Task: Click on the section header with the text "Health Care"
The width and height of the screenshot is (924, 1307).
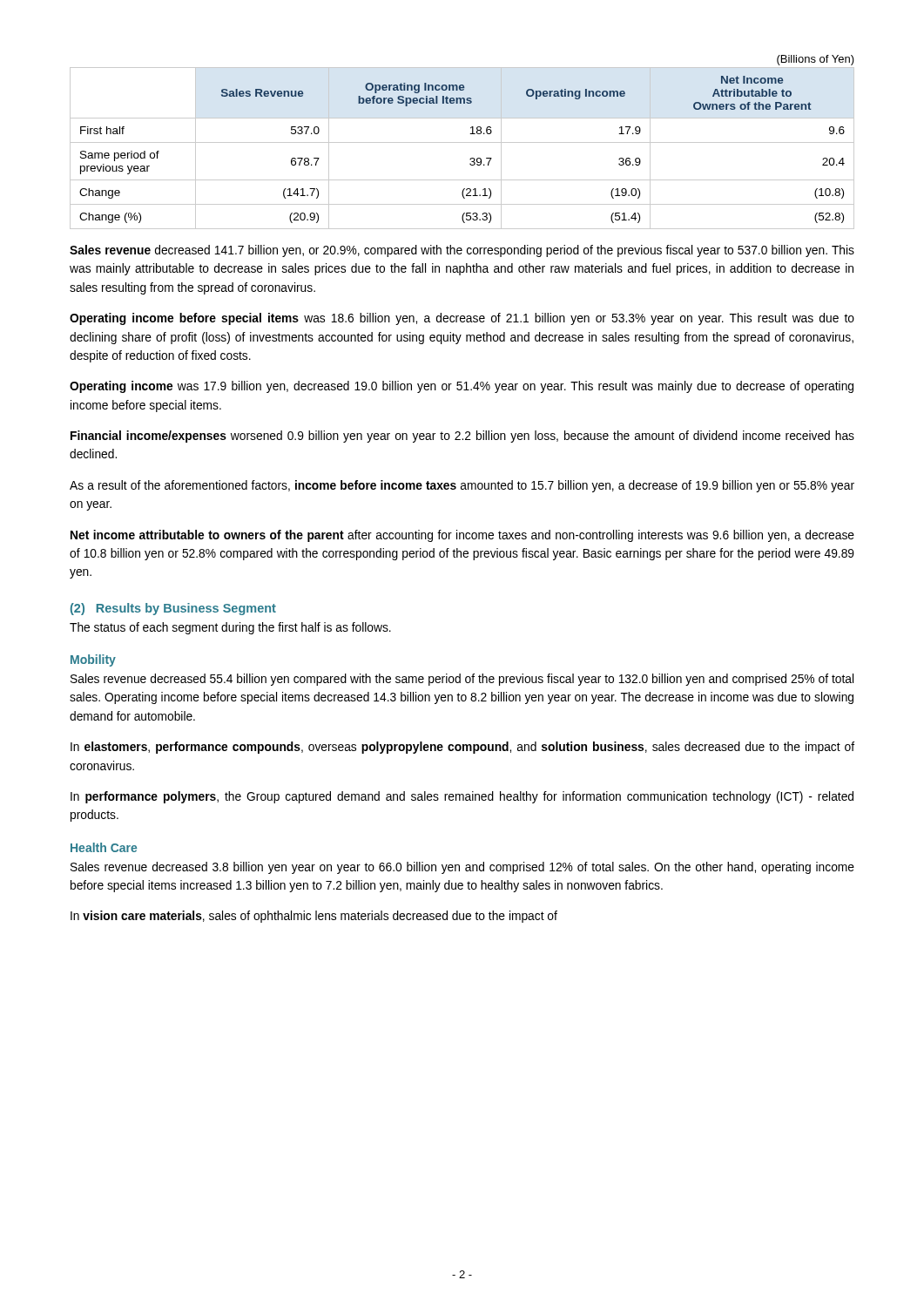Action: [x=104, y=848]
